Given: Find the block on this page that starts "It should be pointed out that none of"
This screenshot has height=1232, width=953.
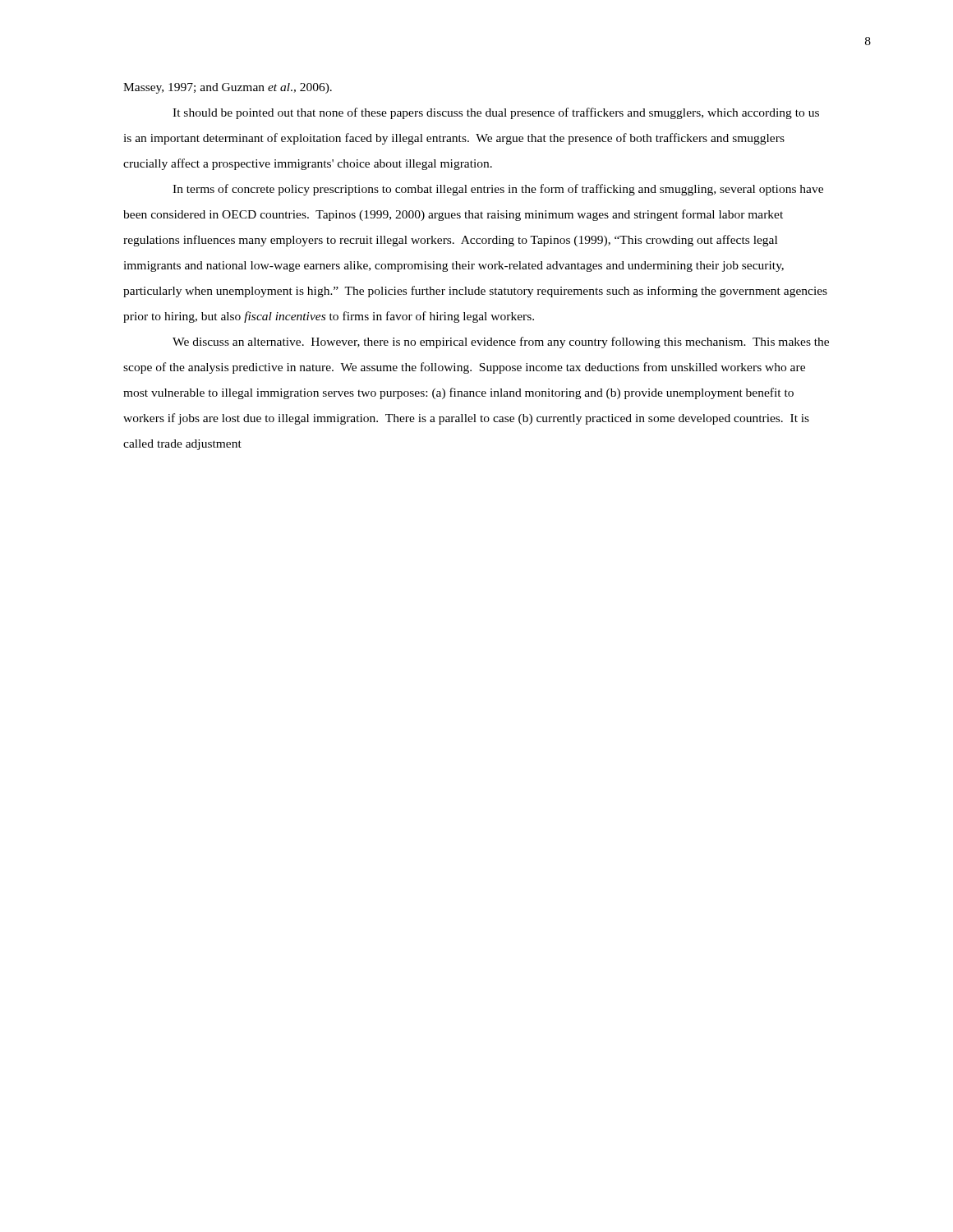Looking at the screenshot, I should point(471,138).
